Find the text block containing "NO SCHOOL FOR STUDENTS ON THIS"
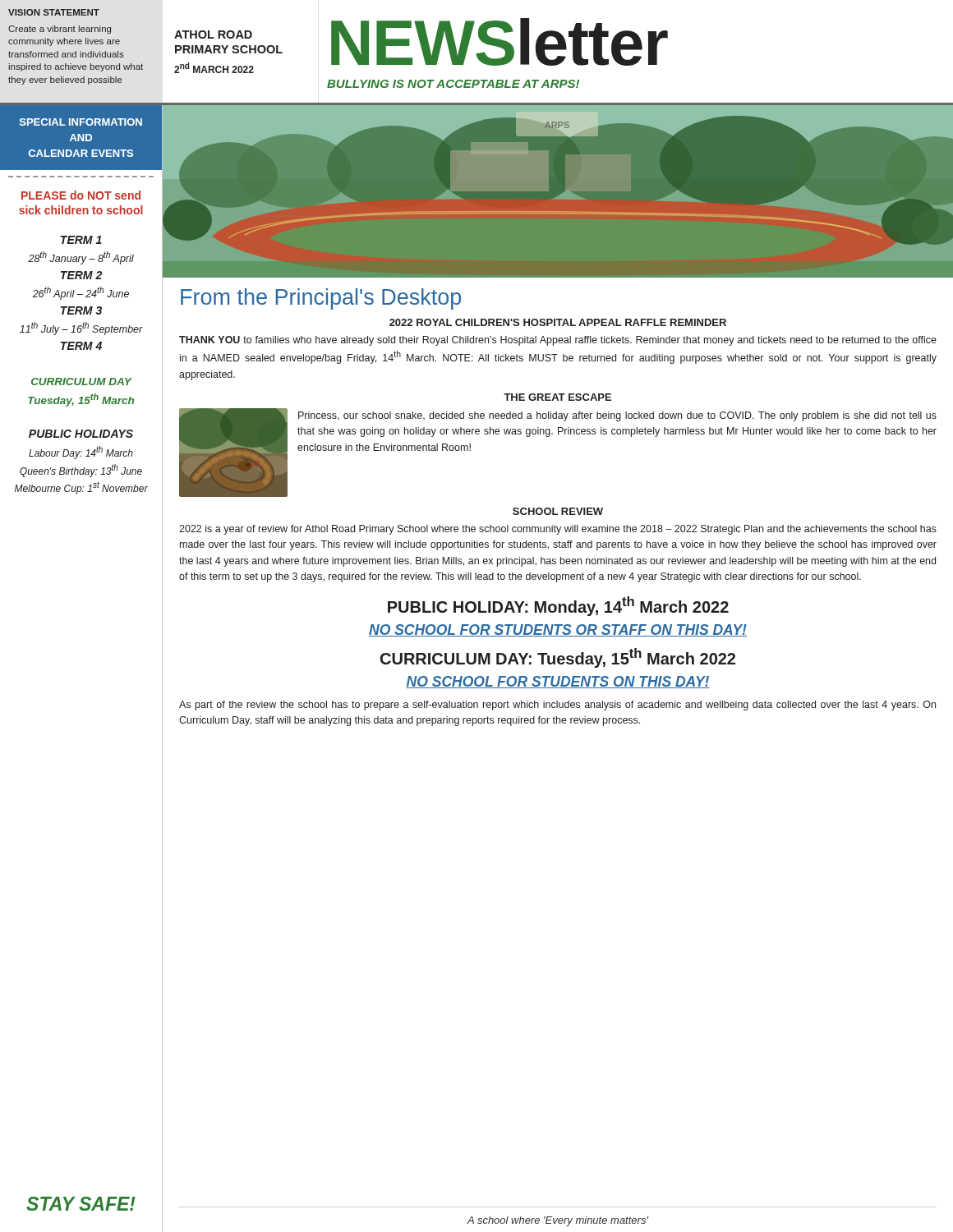 [x=558, y=682]
